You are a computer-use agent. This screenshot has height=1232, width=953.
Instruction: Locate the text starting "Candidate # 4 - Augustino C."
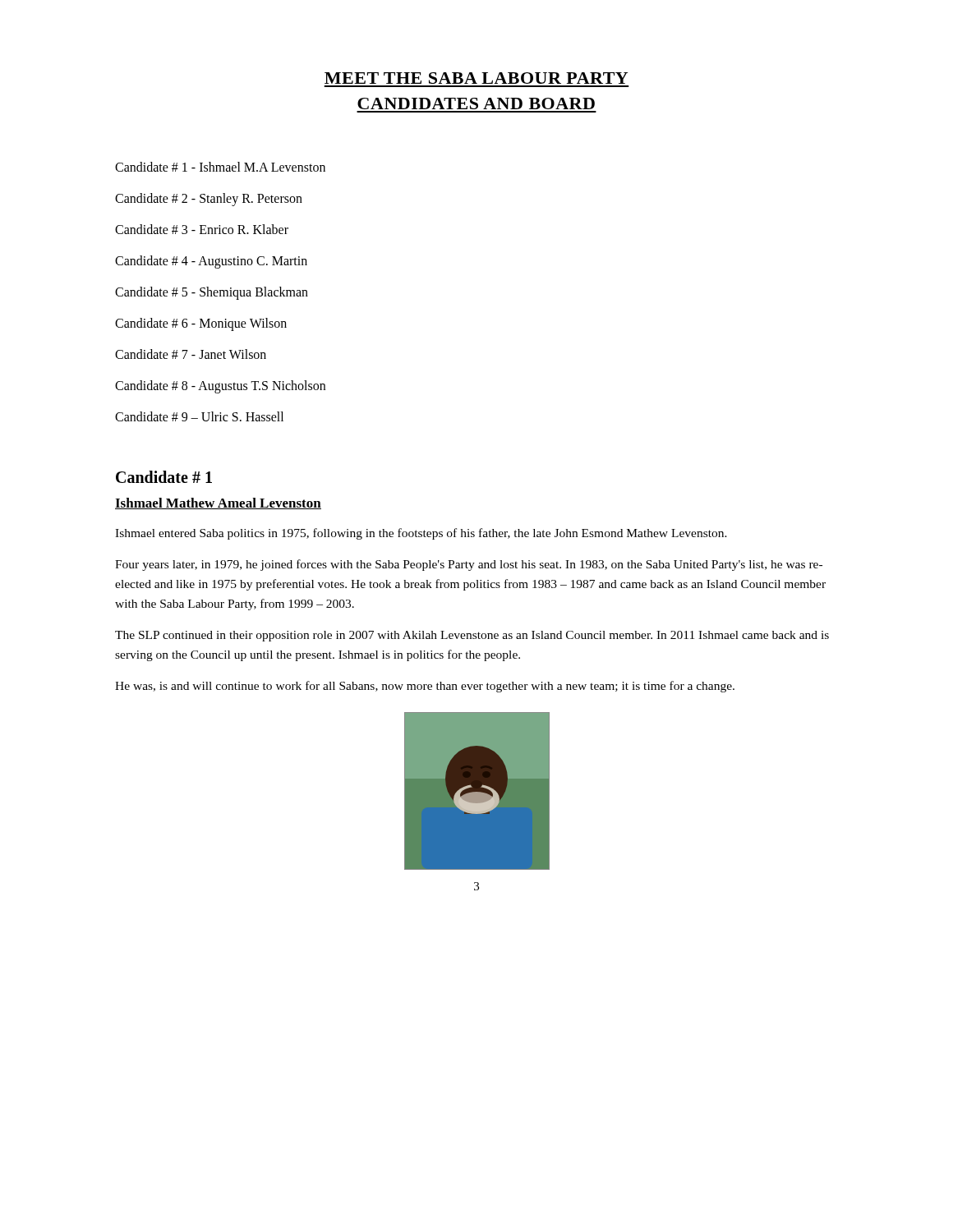point(211,260)
